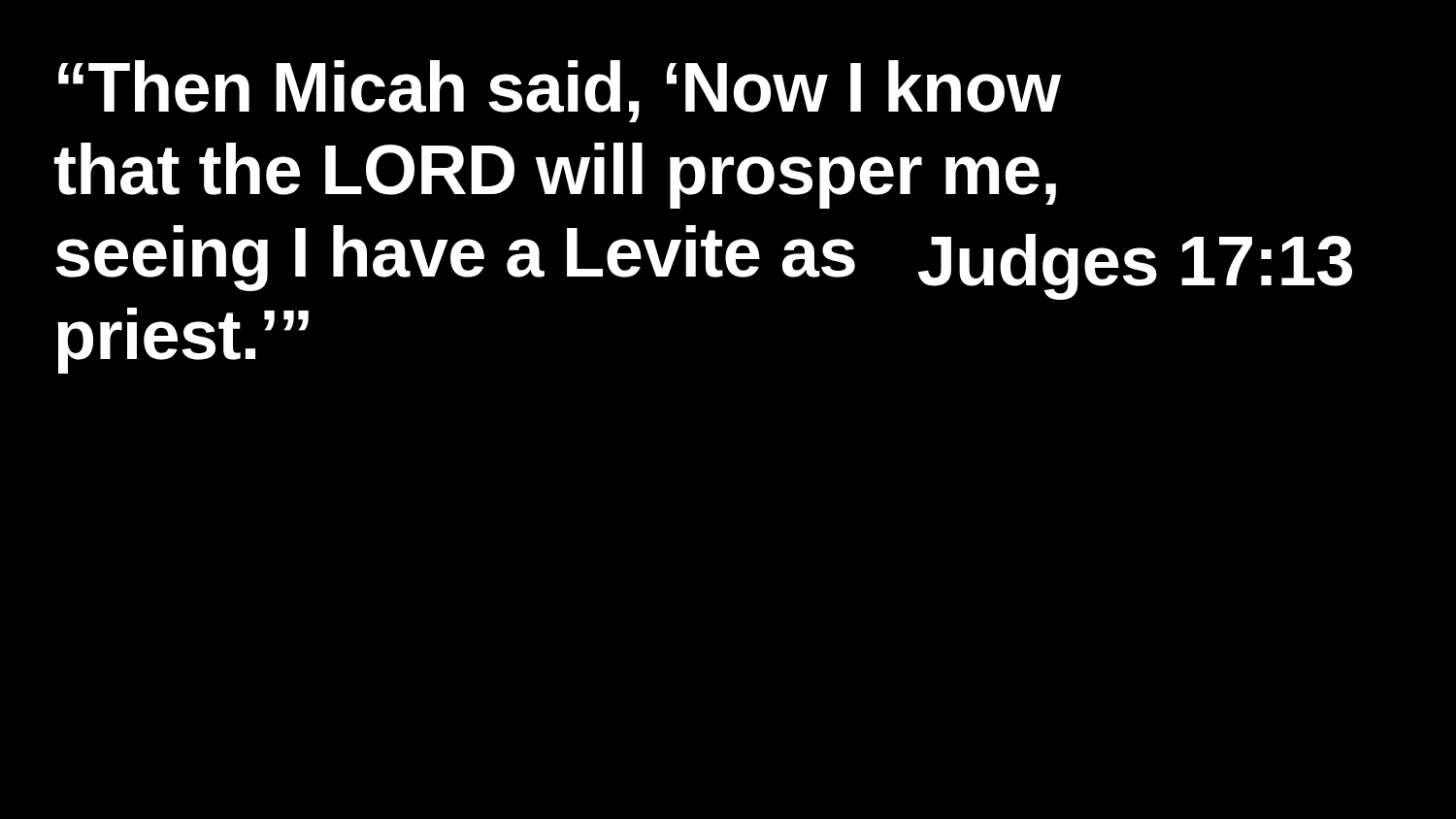This screenshot has width=1456, height=819.
Task: Locate the text block containing "“Then Micah said, ‘Now I know"
Action: pyautogui.click(x=557, y=211)
